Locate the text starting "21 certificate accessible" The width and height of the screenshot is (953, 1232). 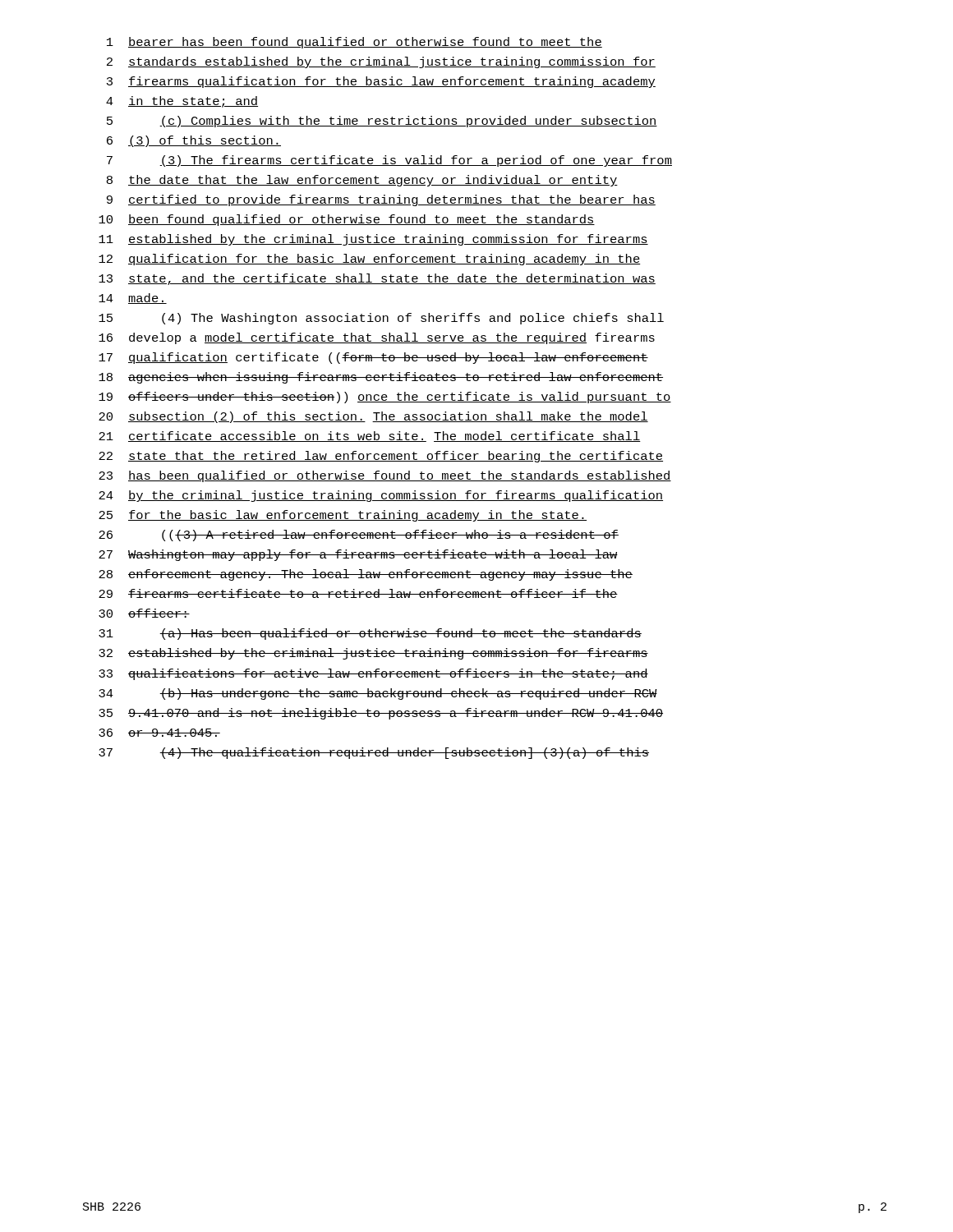tap(485, 437)
